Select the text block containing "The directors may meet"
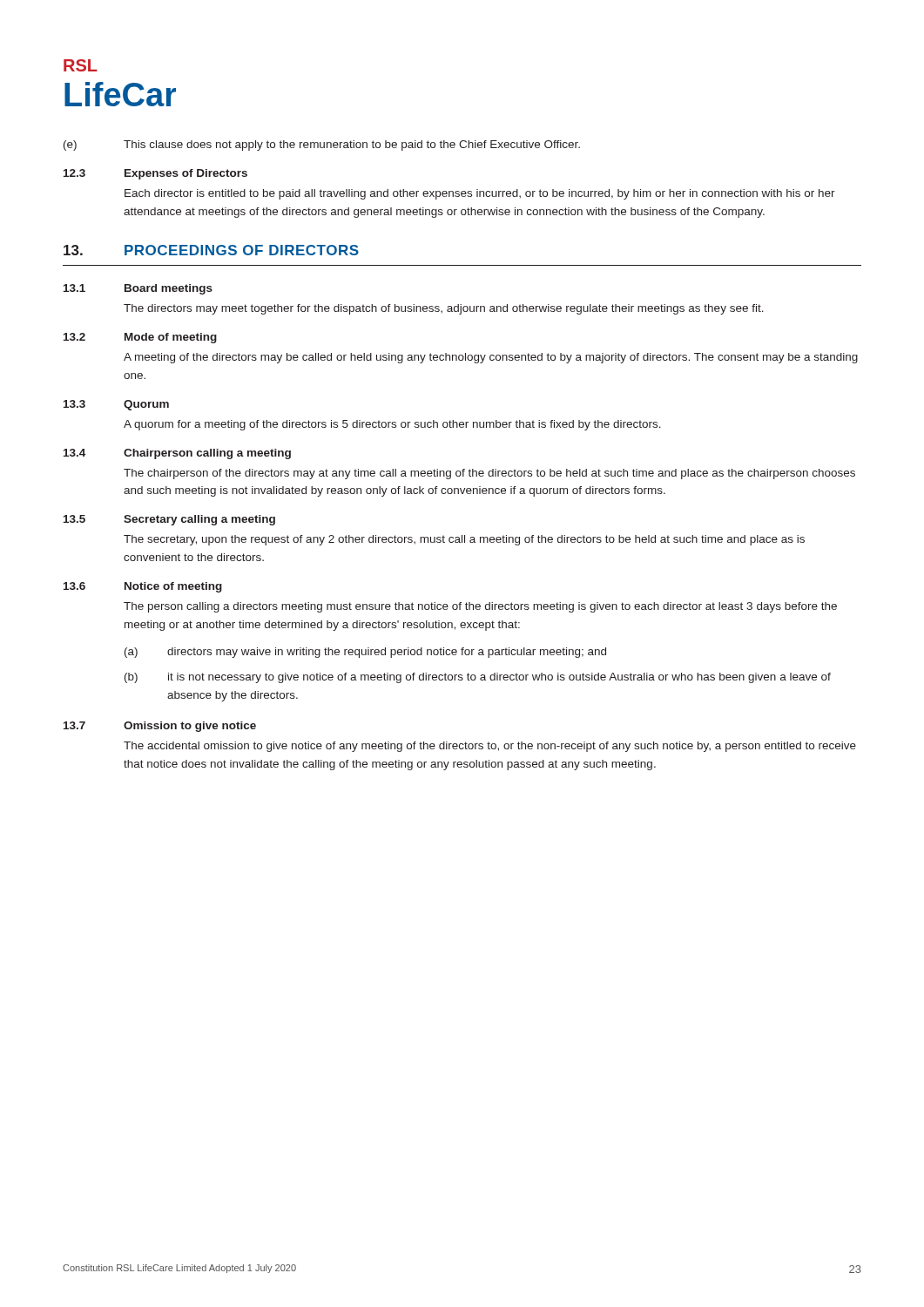This screenshot has height=1307, width=924. pos(444,308)
